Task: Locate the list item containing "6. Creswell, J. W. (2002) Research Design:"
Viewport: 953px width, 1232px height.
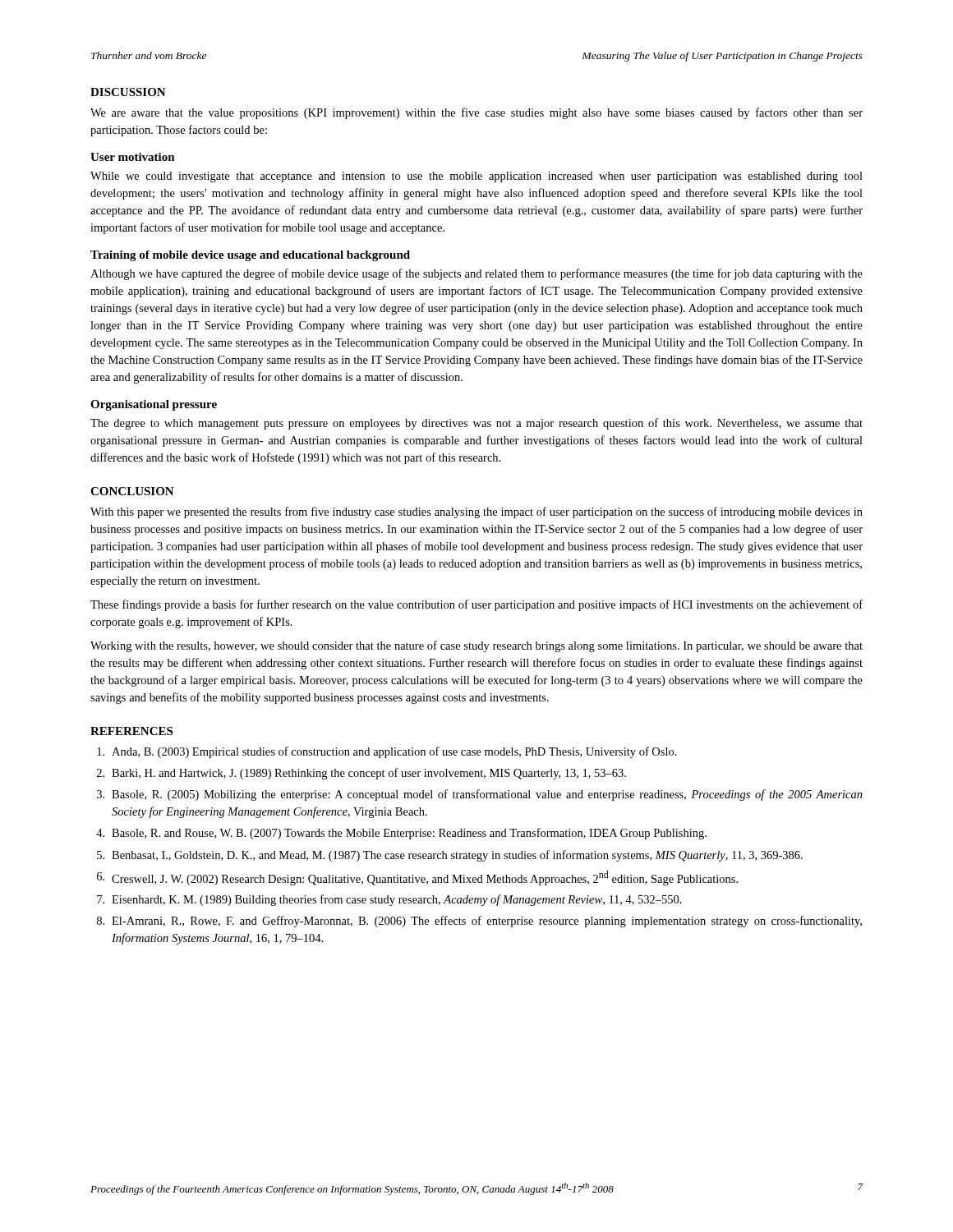Action: click(x=476, y=877)
